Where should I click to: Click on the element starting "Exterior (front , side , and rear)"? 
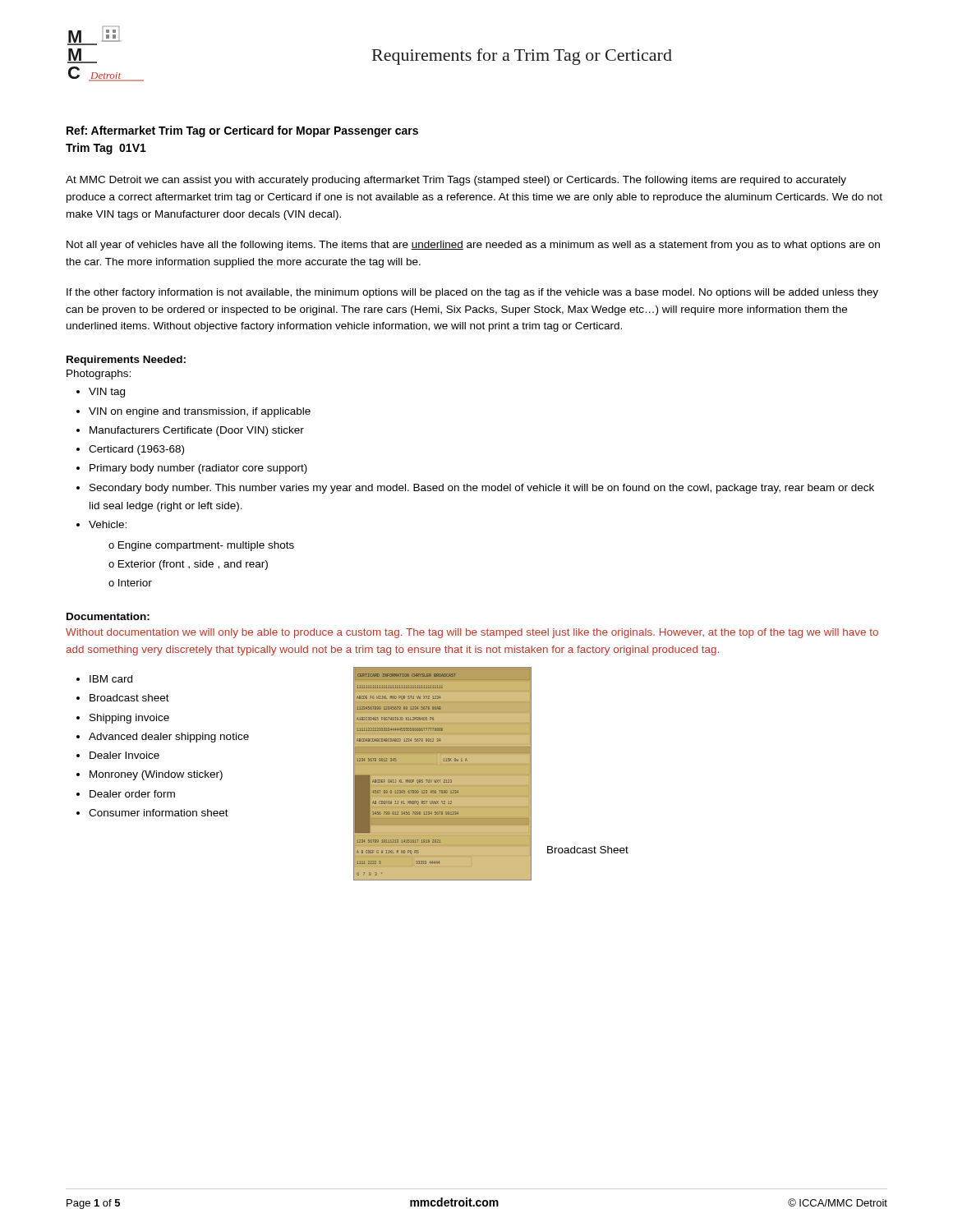pos(193,564)
